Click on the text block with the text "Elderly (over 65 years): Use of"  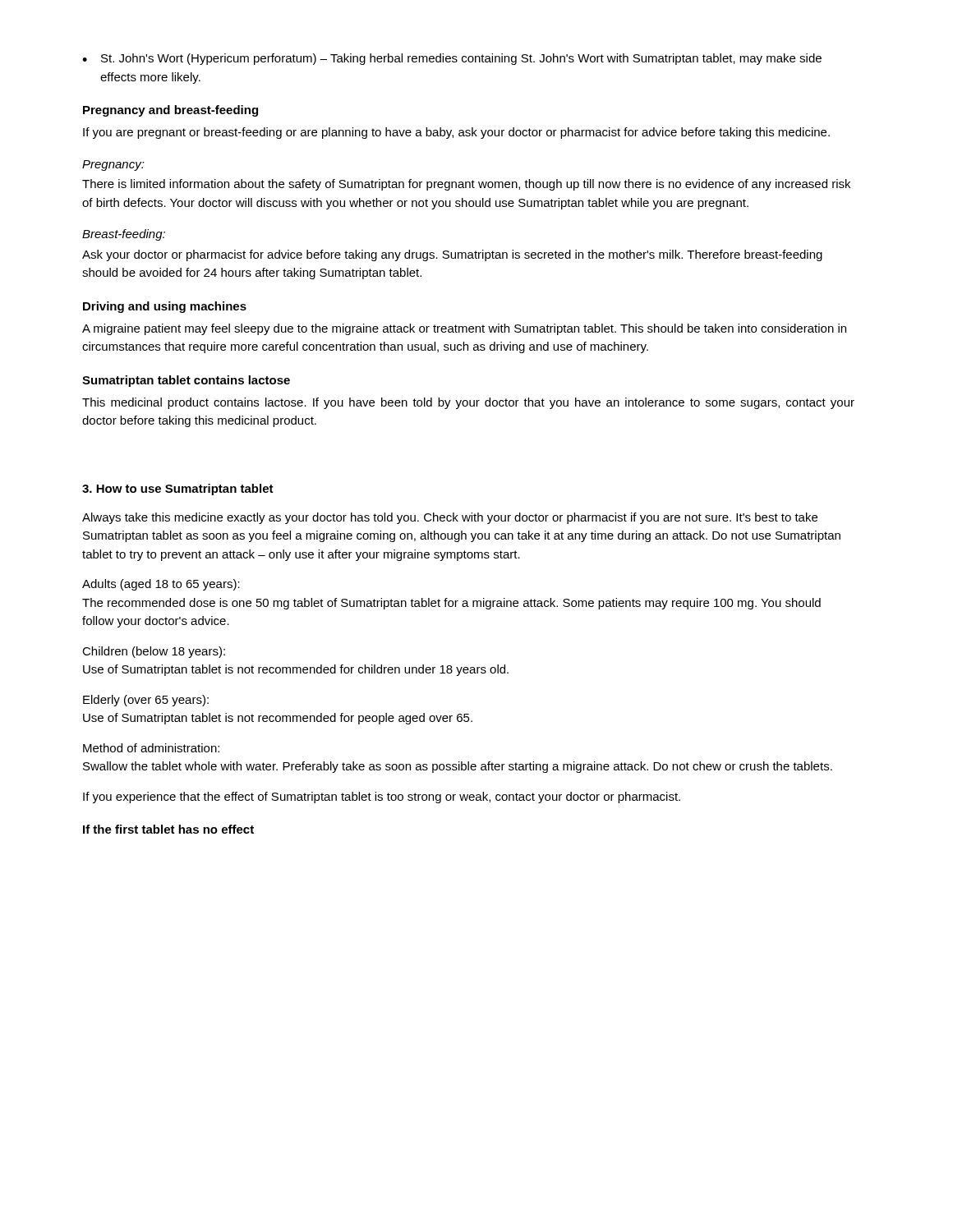click(278, 708)
